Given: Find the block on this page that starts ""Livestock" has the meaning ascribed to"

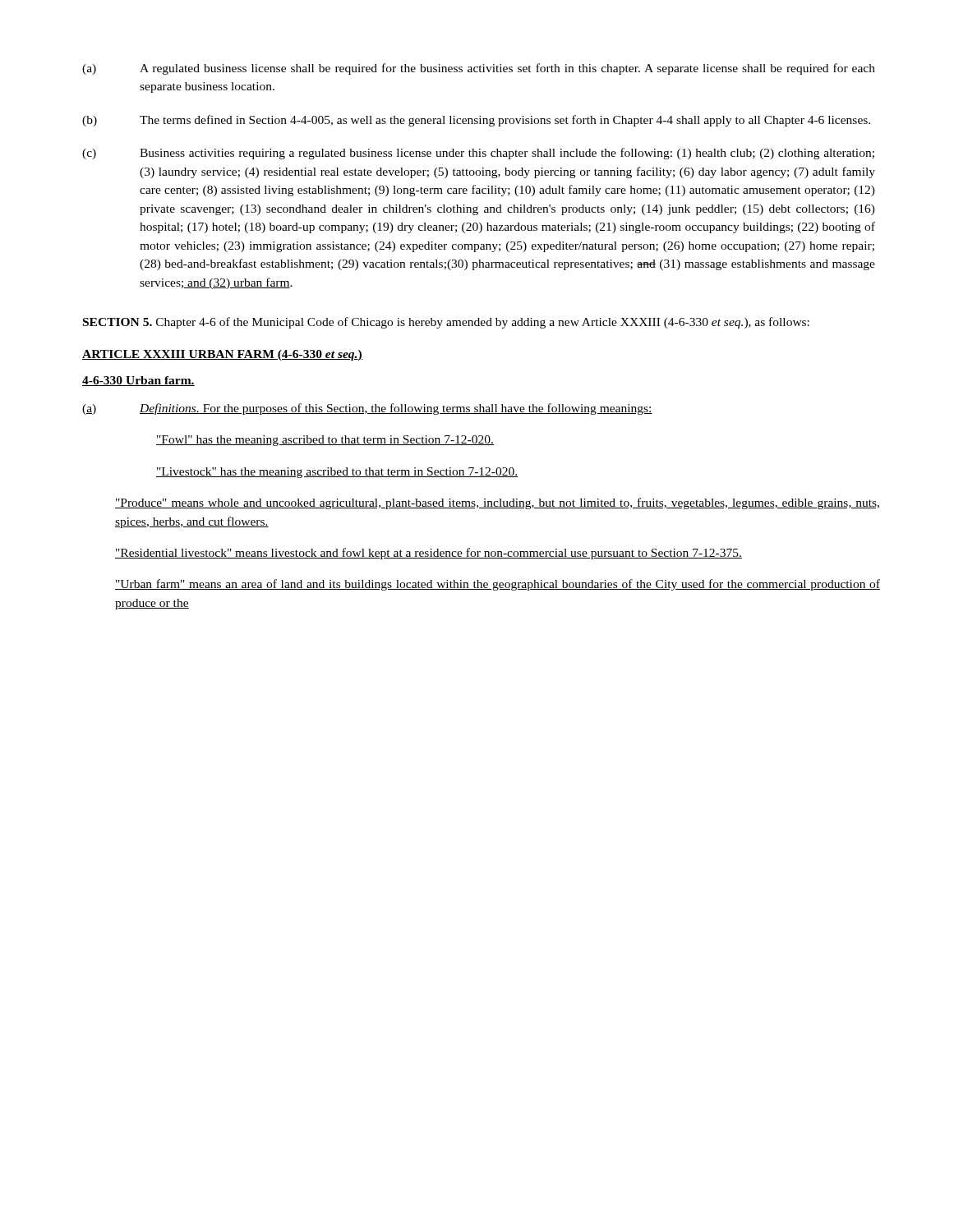Looking at the screenshot, I should [x=337, y=471].
